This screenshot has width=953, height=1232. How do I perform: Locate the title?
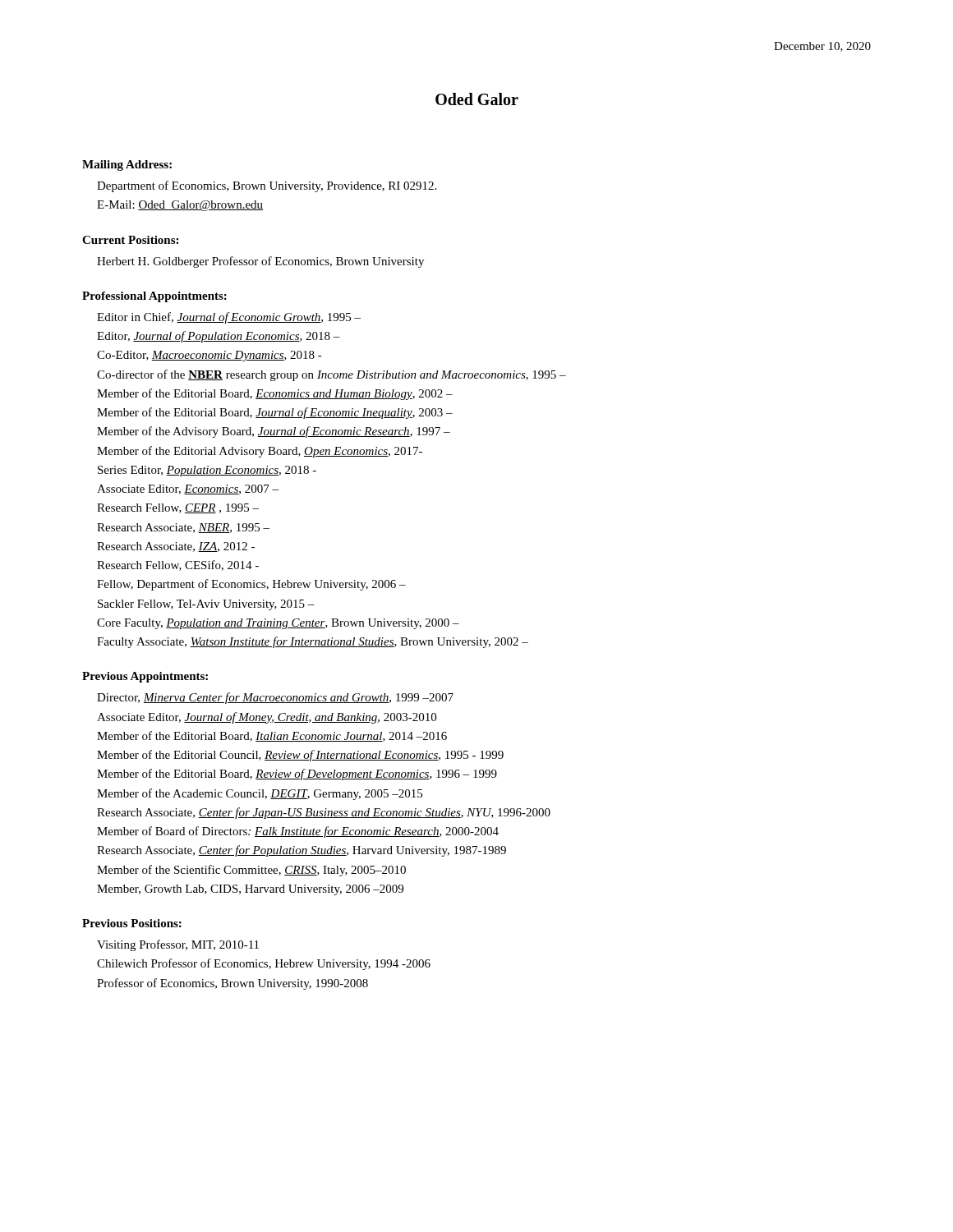coord(476,100)
